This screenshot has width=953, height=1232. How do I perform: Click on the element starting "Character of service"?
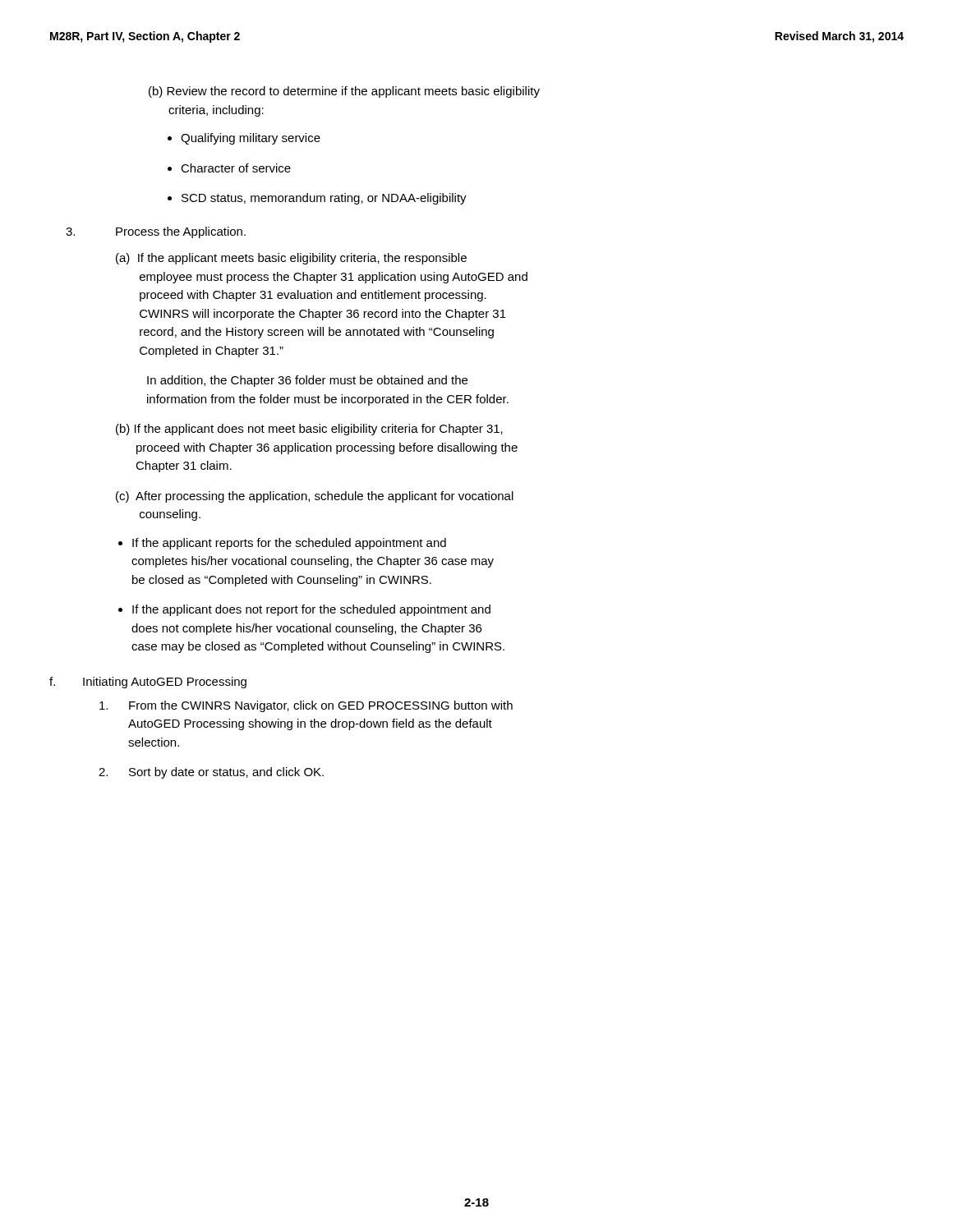pos(236,168)
